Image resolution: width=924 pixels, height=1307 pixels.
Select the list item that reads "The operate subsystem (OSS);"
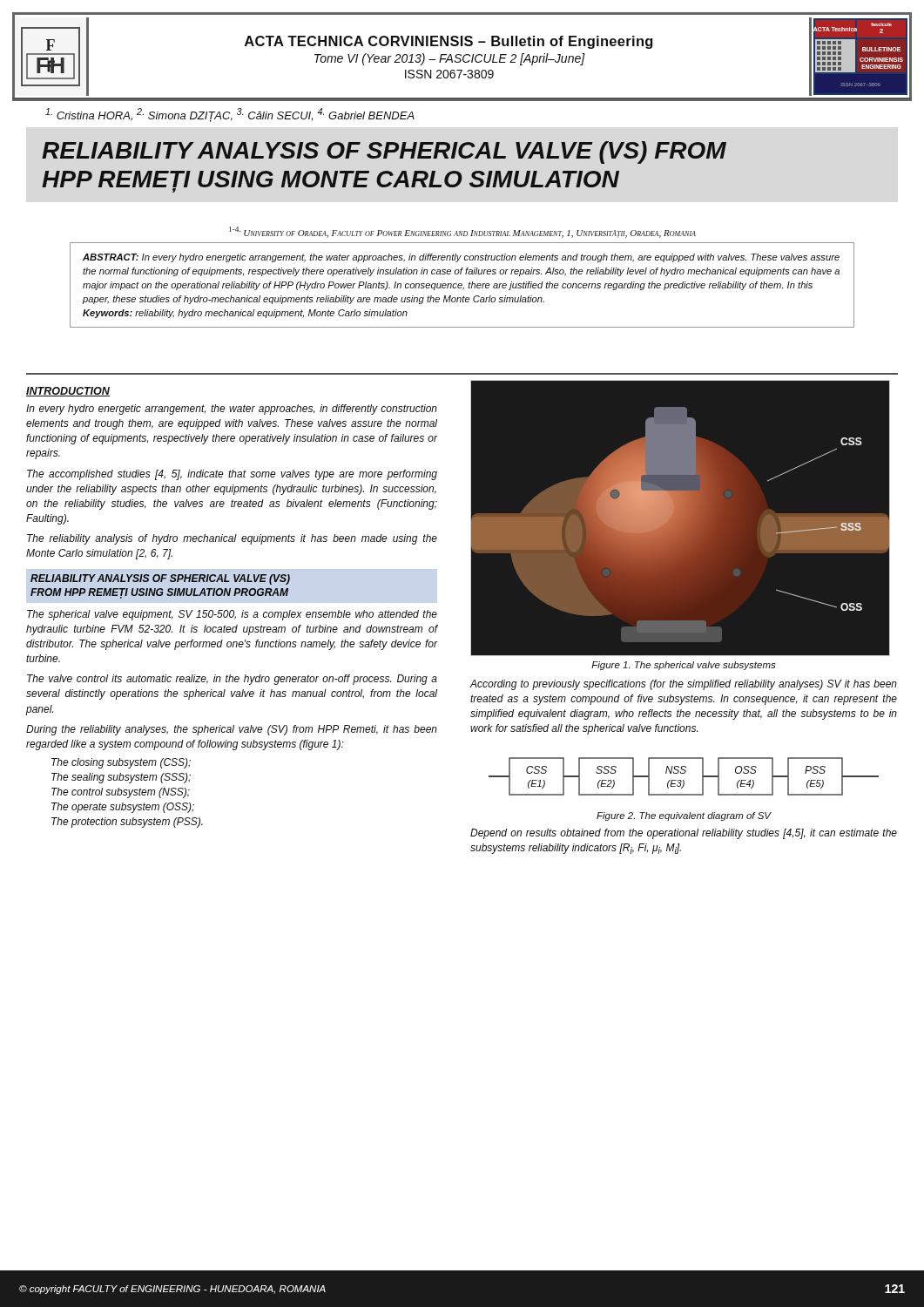coord(123,807)
